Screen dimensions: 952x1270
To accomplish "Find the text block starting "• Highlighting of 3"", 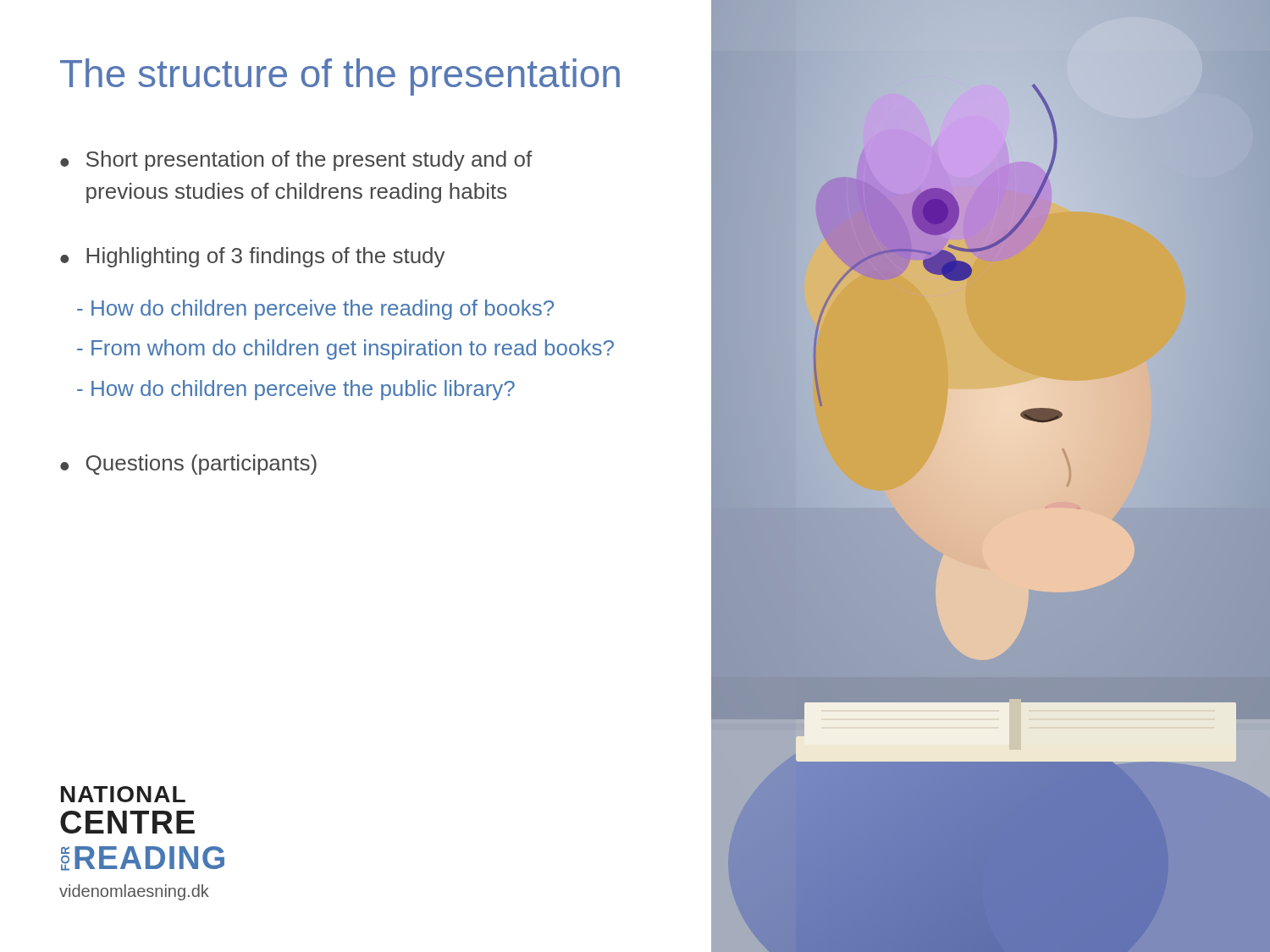I will (252, 260).
